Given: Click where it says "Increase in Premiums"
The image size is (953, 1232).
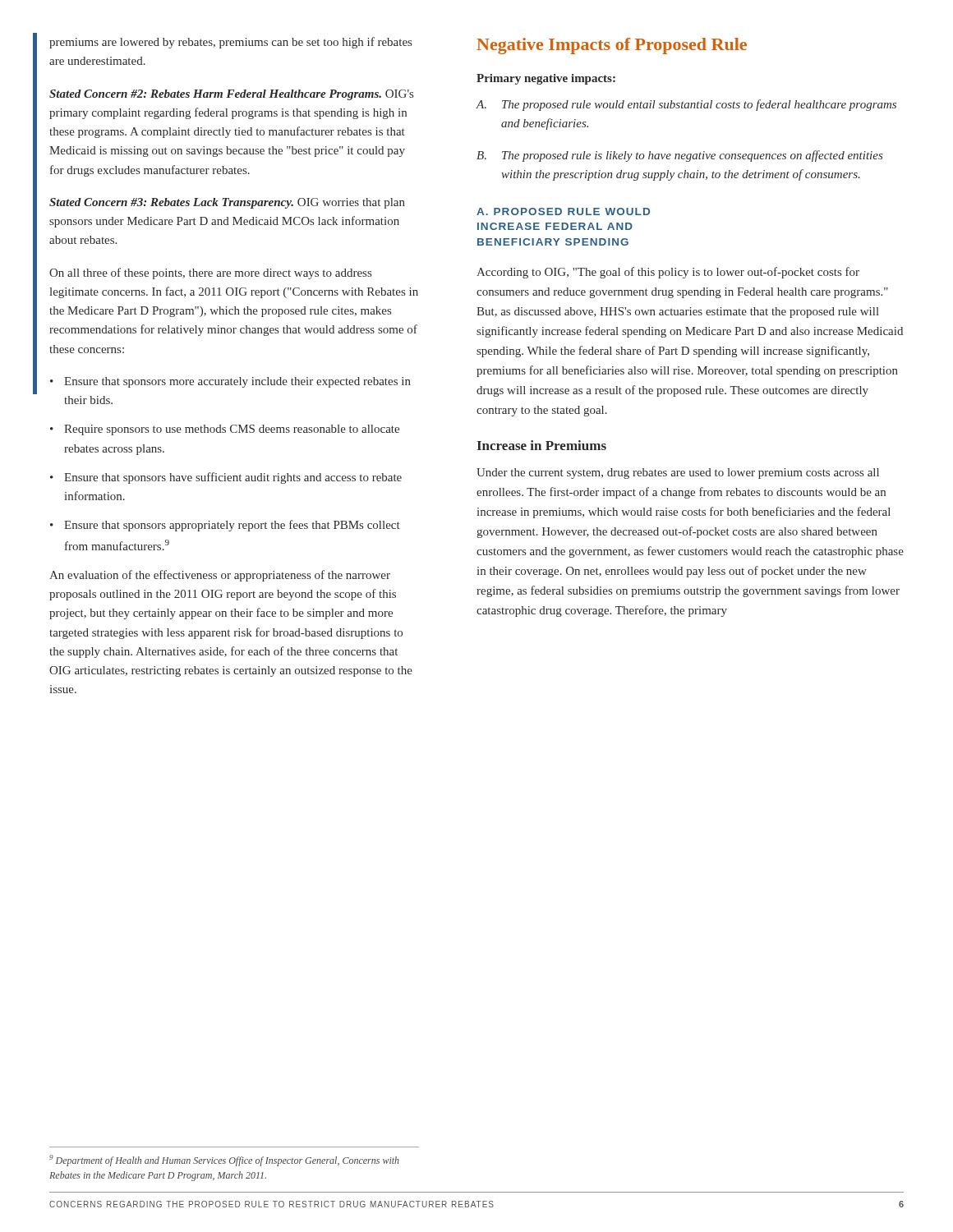Looking at the screenshot, I should pyautogui.click(x=541, y=446).
